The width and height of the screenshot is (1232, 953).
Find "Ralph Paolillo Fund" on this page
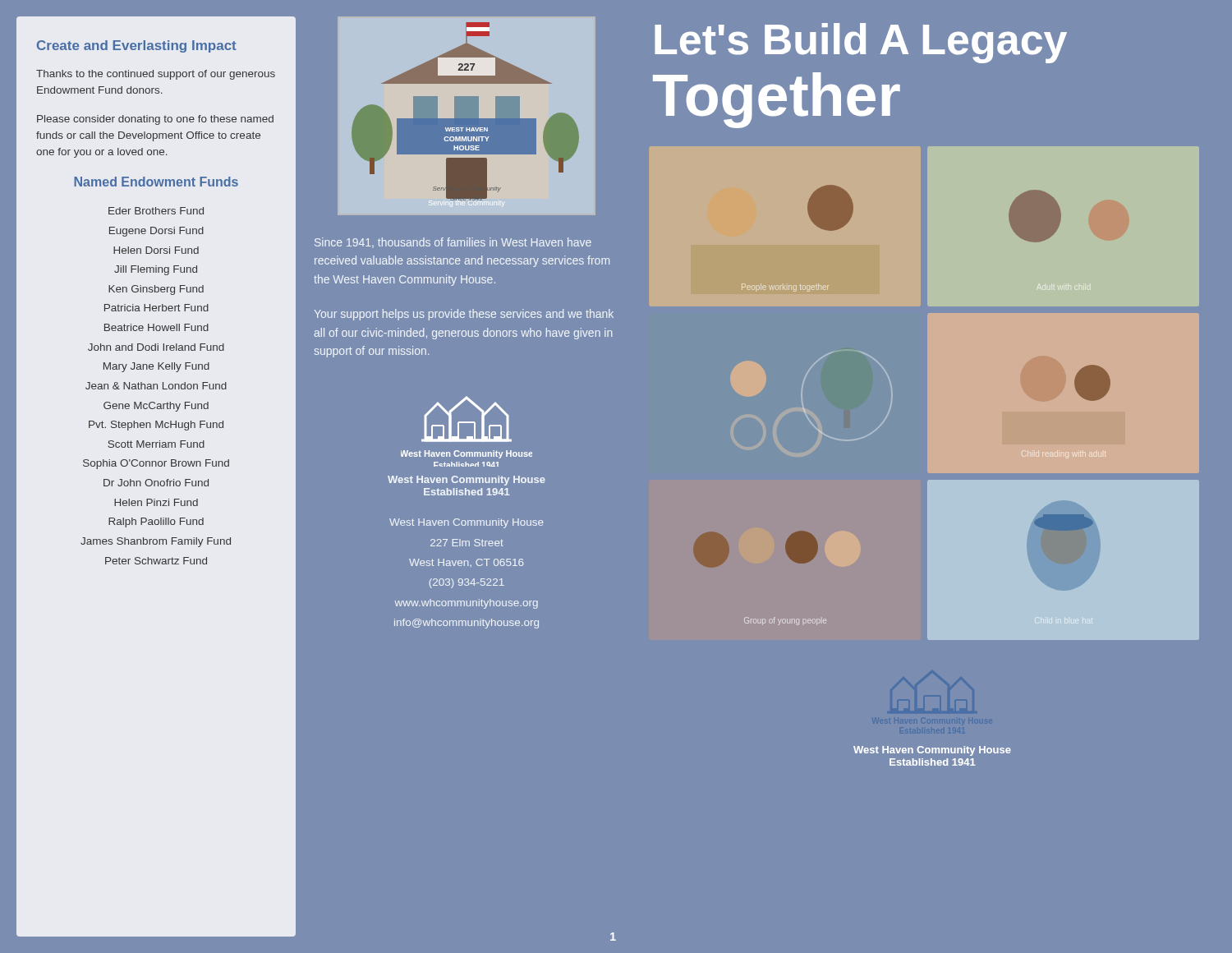(156, 521)
